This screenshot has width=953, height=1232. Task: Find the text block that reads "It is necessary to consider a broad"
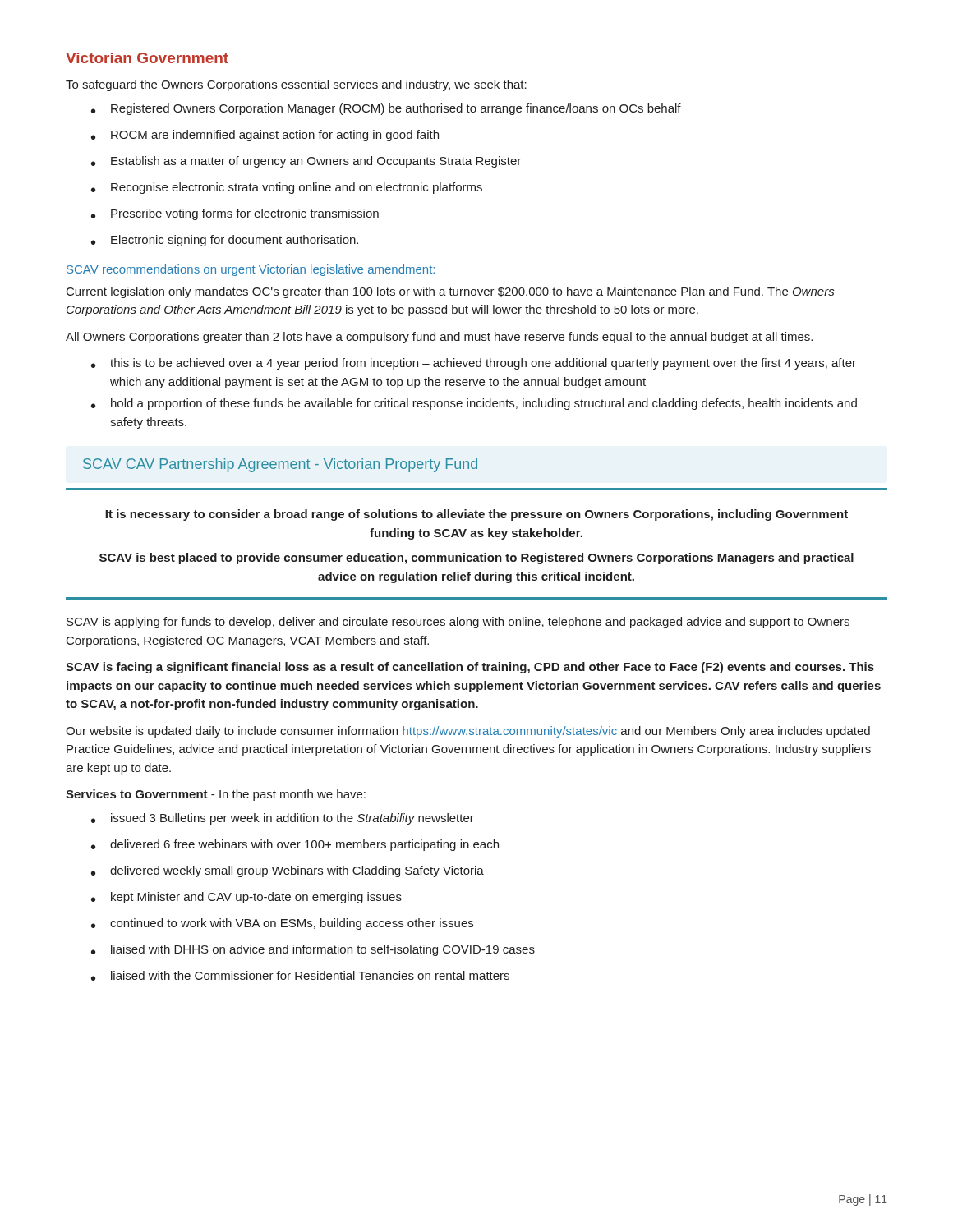(x=476, y=545)
